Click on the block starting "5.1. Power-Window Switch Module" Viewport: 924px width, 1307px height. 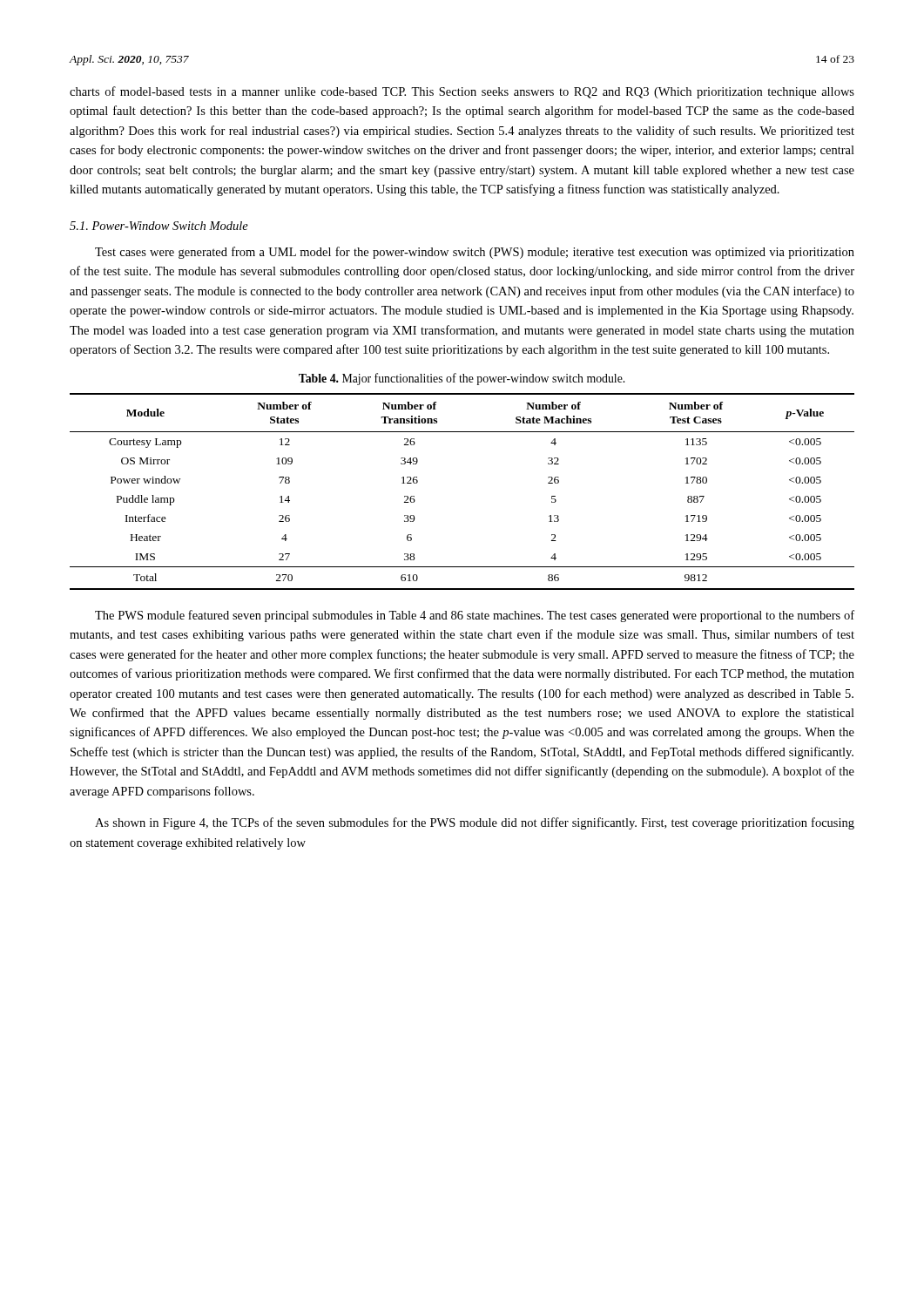(x=159, y=226)
